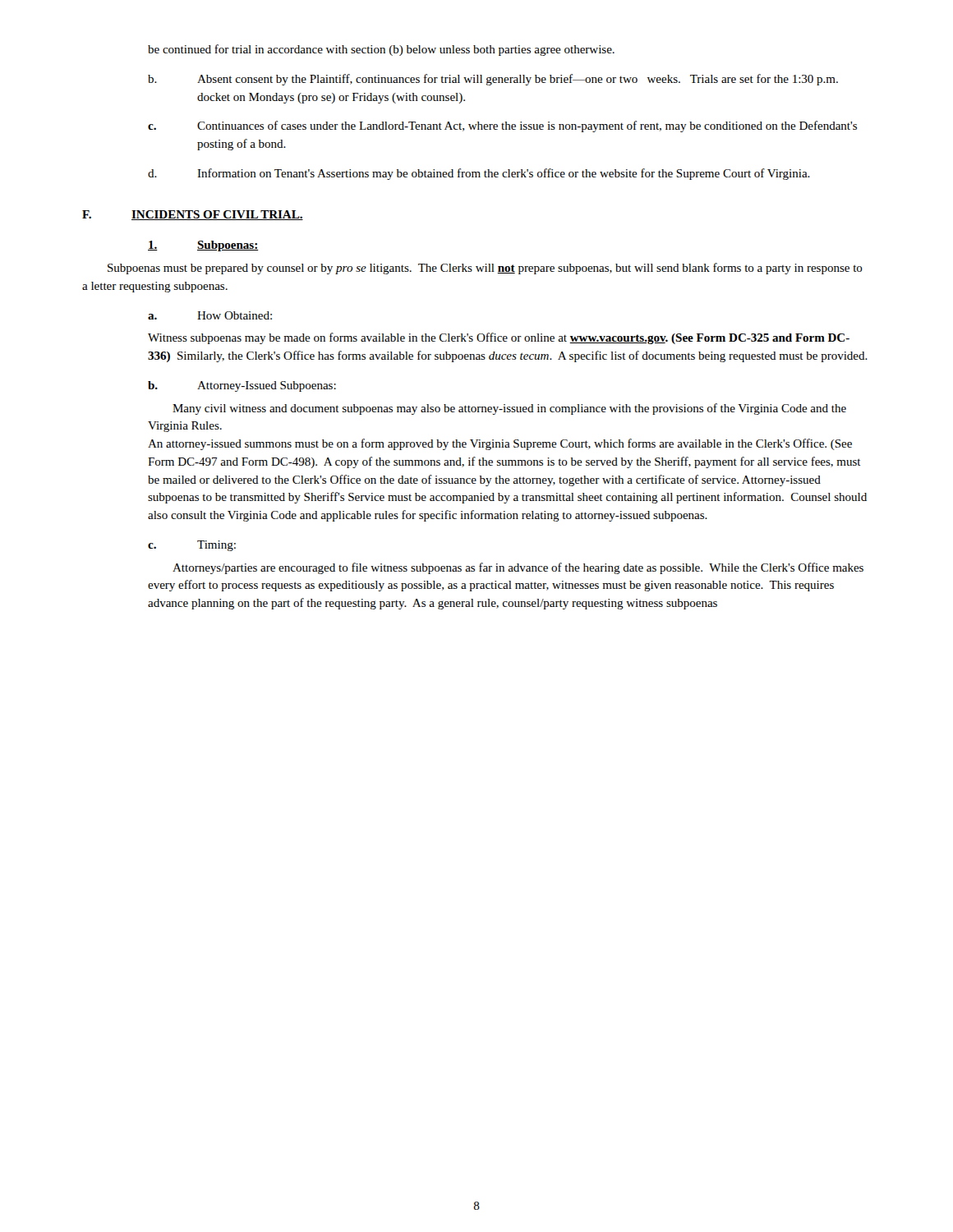Click on the text starting "b. Attorney-Issued Subpoenas:"
953x1232 pixels.
(242, 386)
